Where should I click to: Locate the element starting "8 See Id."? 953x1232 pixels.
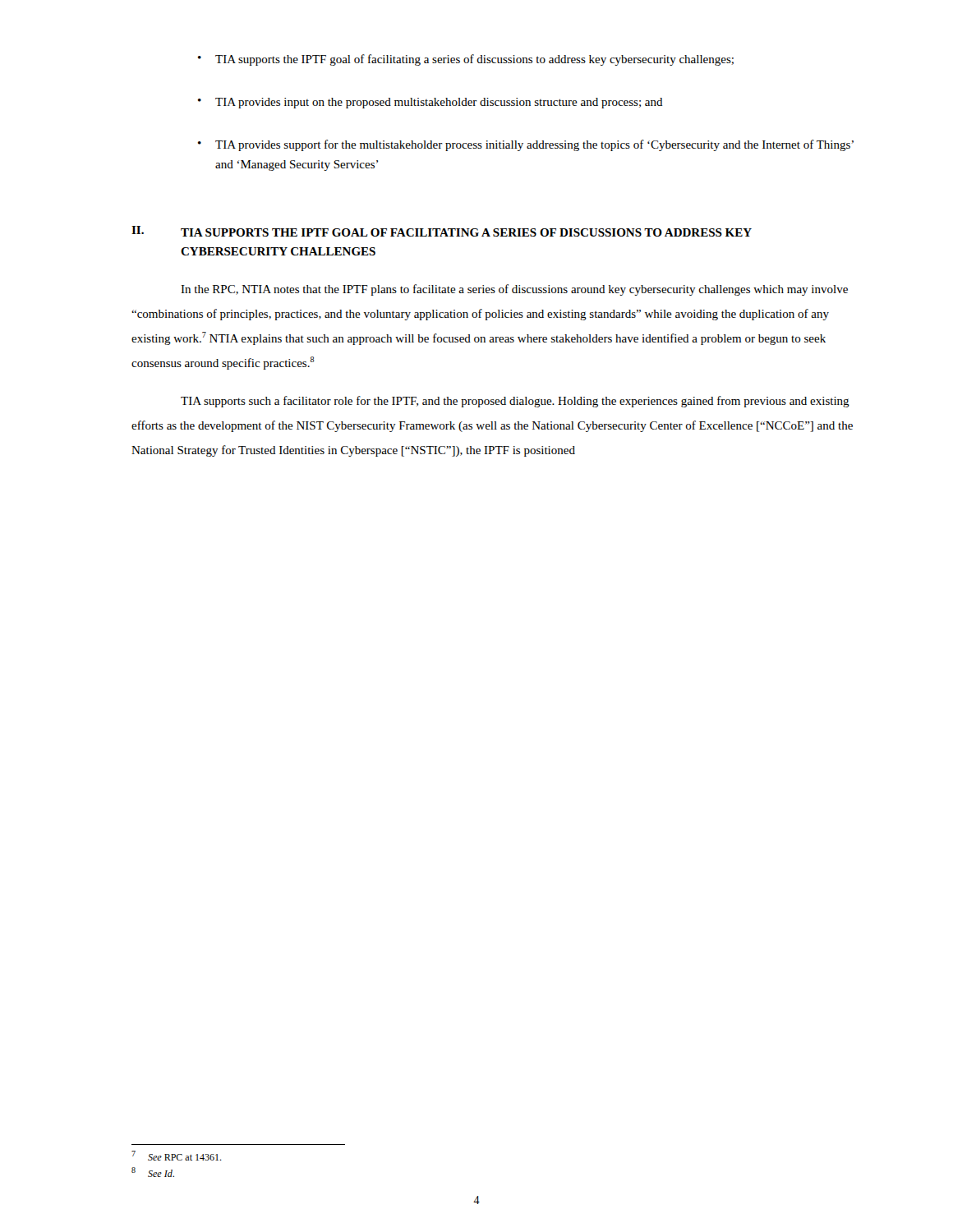click(153, 1173)
